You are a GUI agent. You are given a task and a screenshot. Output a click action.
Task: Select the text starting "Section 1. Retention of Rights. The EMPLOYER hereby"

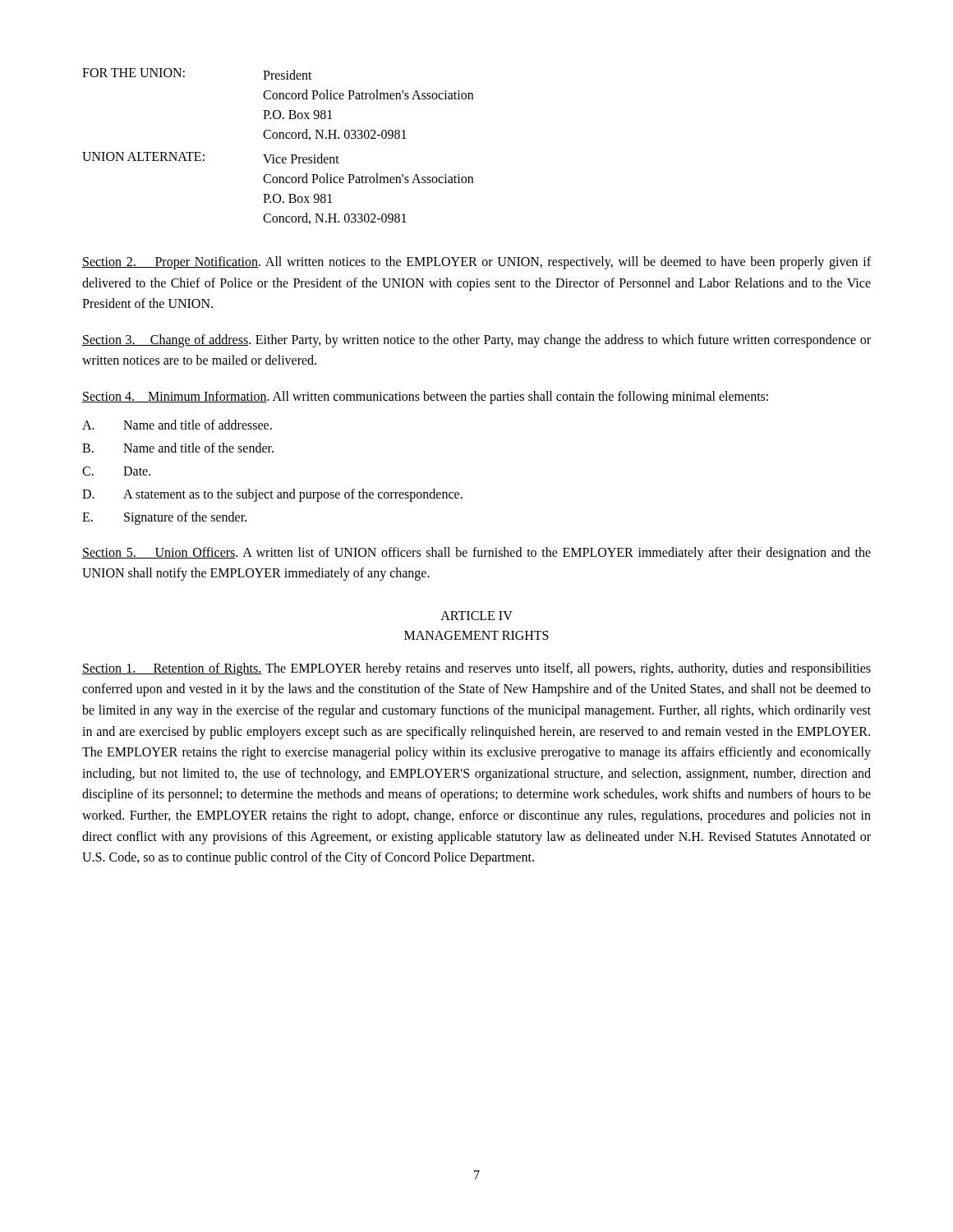476,763
